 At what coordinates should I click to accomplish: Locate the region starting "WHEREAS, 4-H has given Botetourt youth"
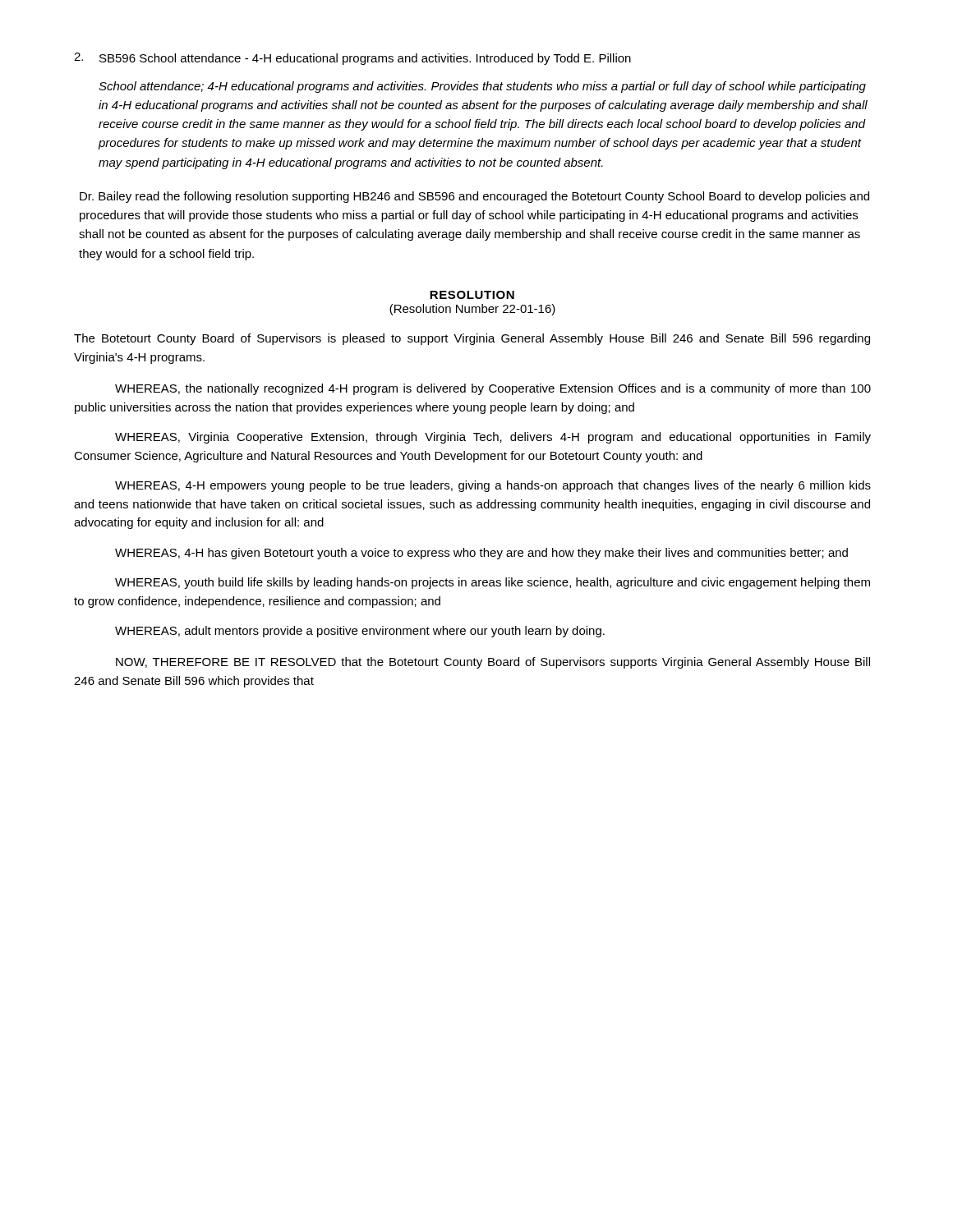461,553
